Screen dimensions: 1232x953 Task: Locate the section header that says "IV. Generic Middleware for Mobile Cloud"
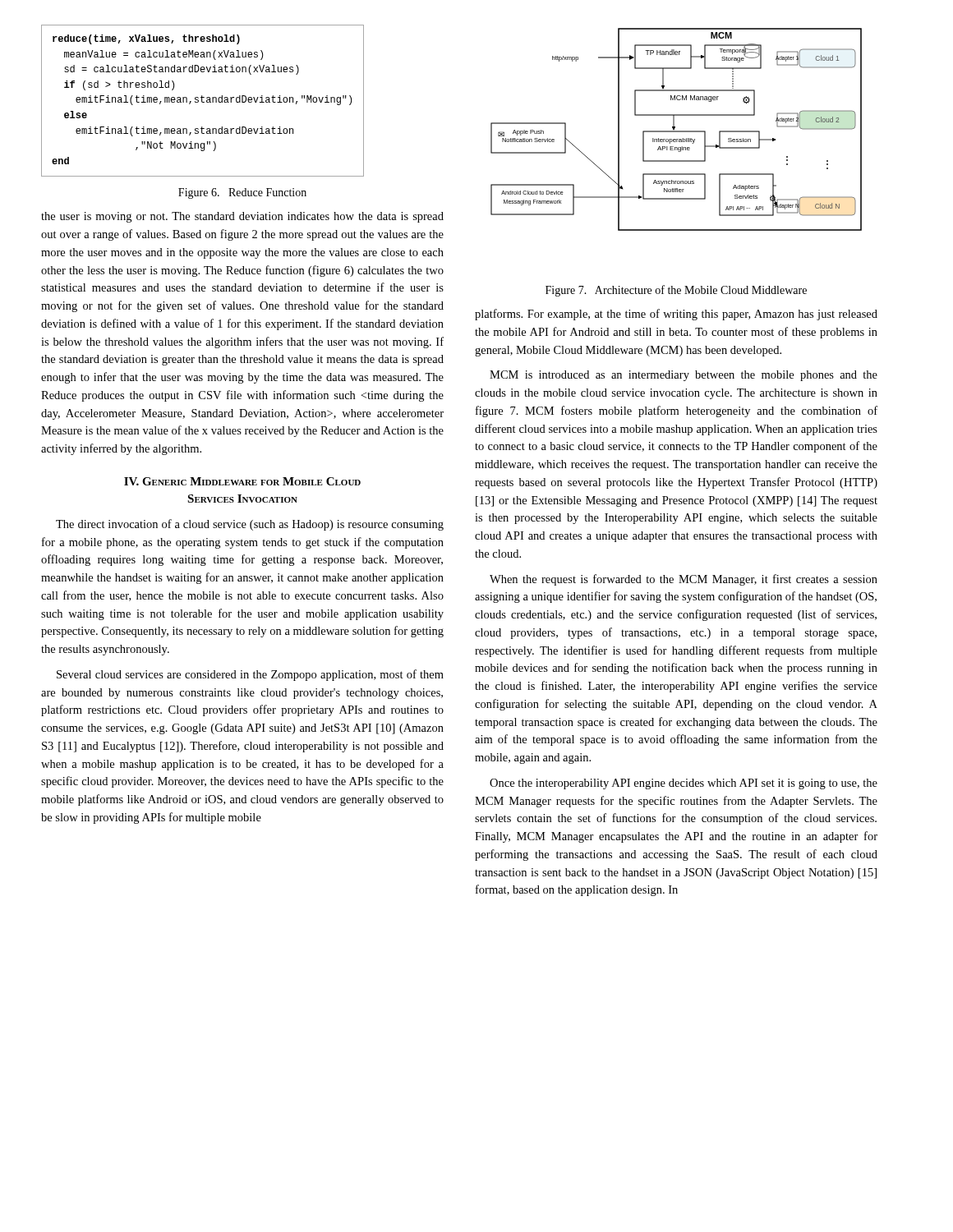point(242,490)
